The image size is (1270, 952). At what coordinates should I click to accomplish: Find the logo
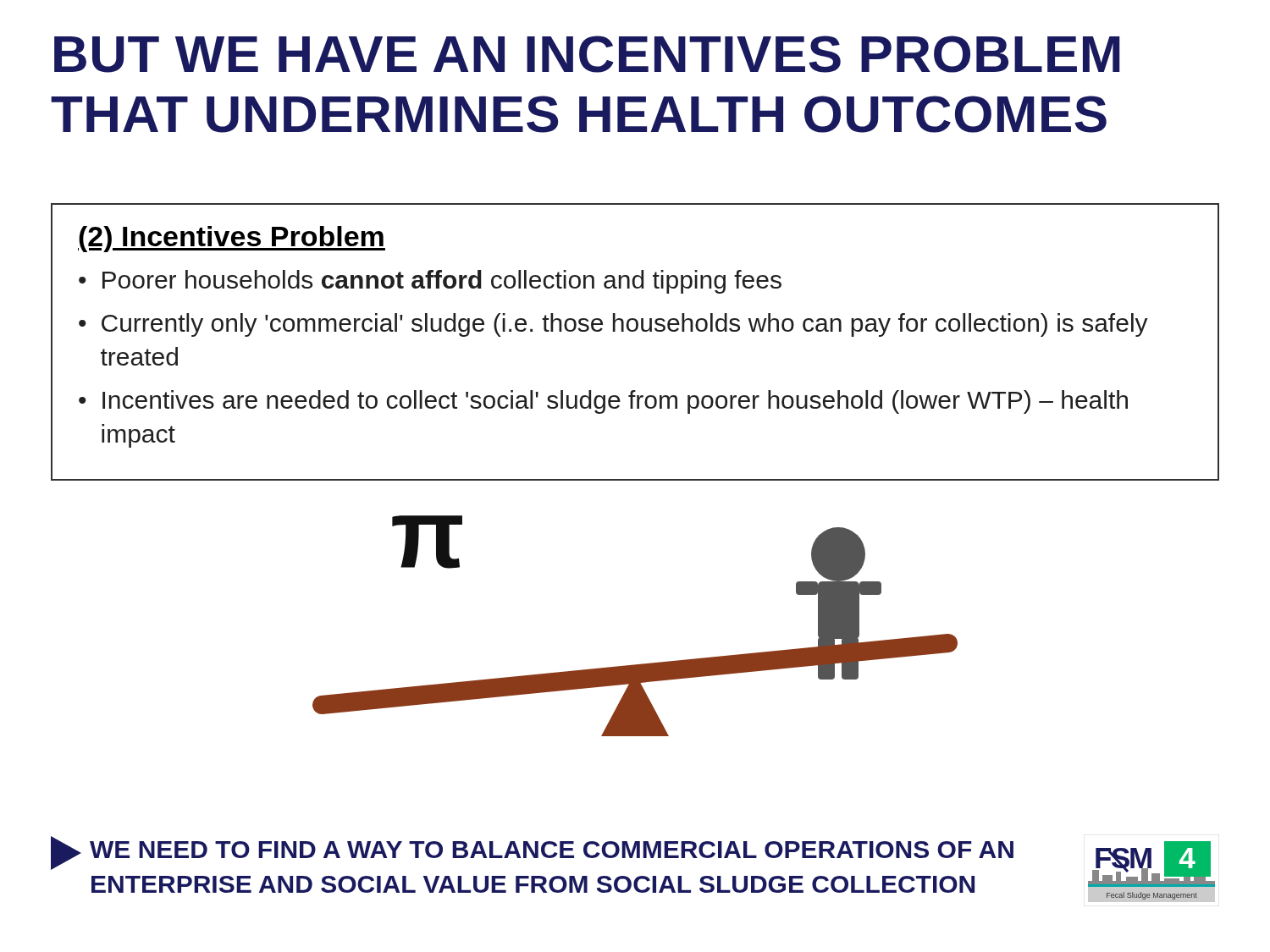coord(1151,872)
